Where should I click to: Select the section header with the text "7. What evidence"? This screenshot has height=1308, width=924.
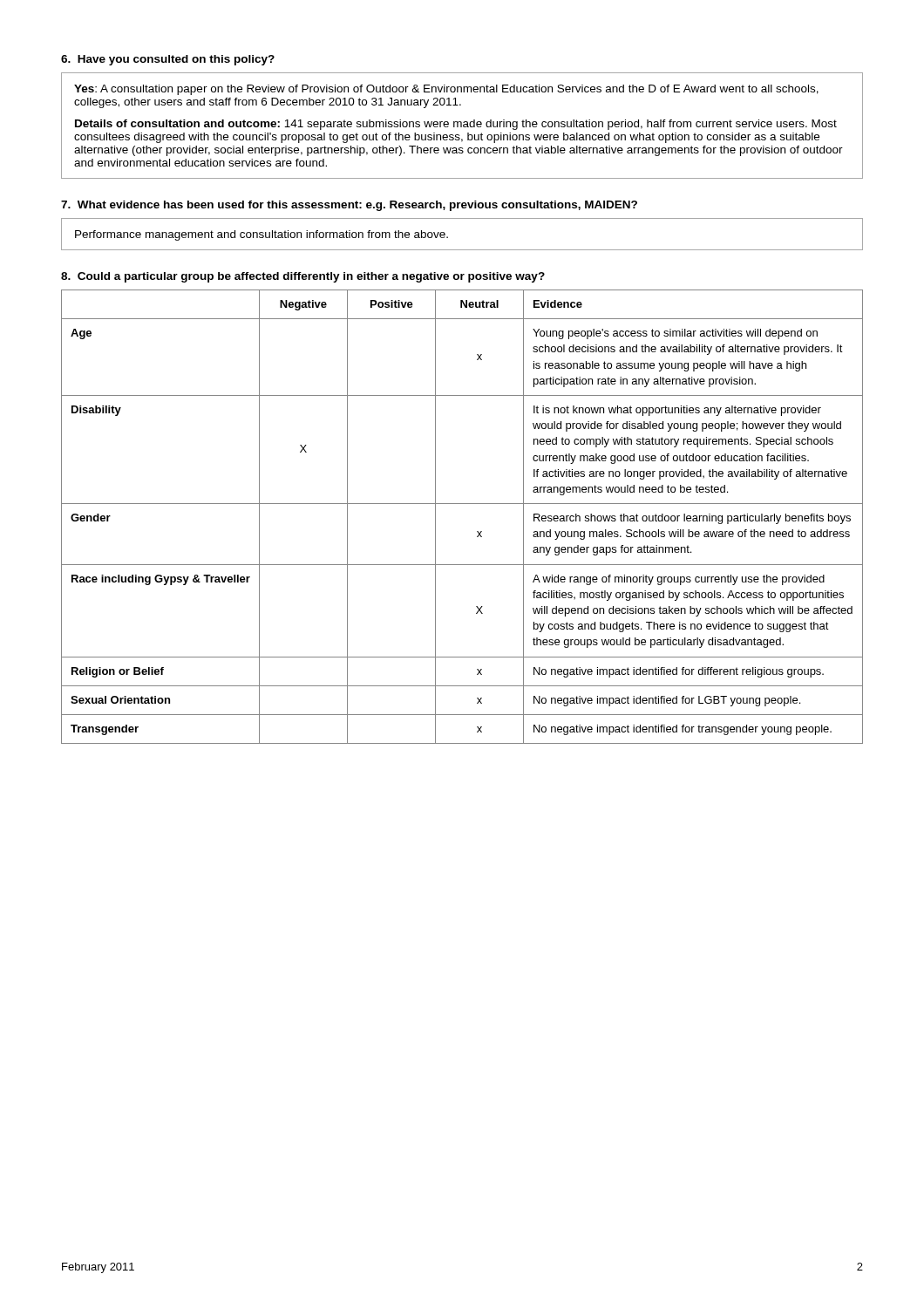click(349, 204)
